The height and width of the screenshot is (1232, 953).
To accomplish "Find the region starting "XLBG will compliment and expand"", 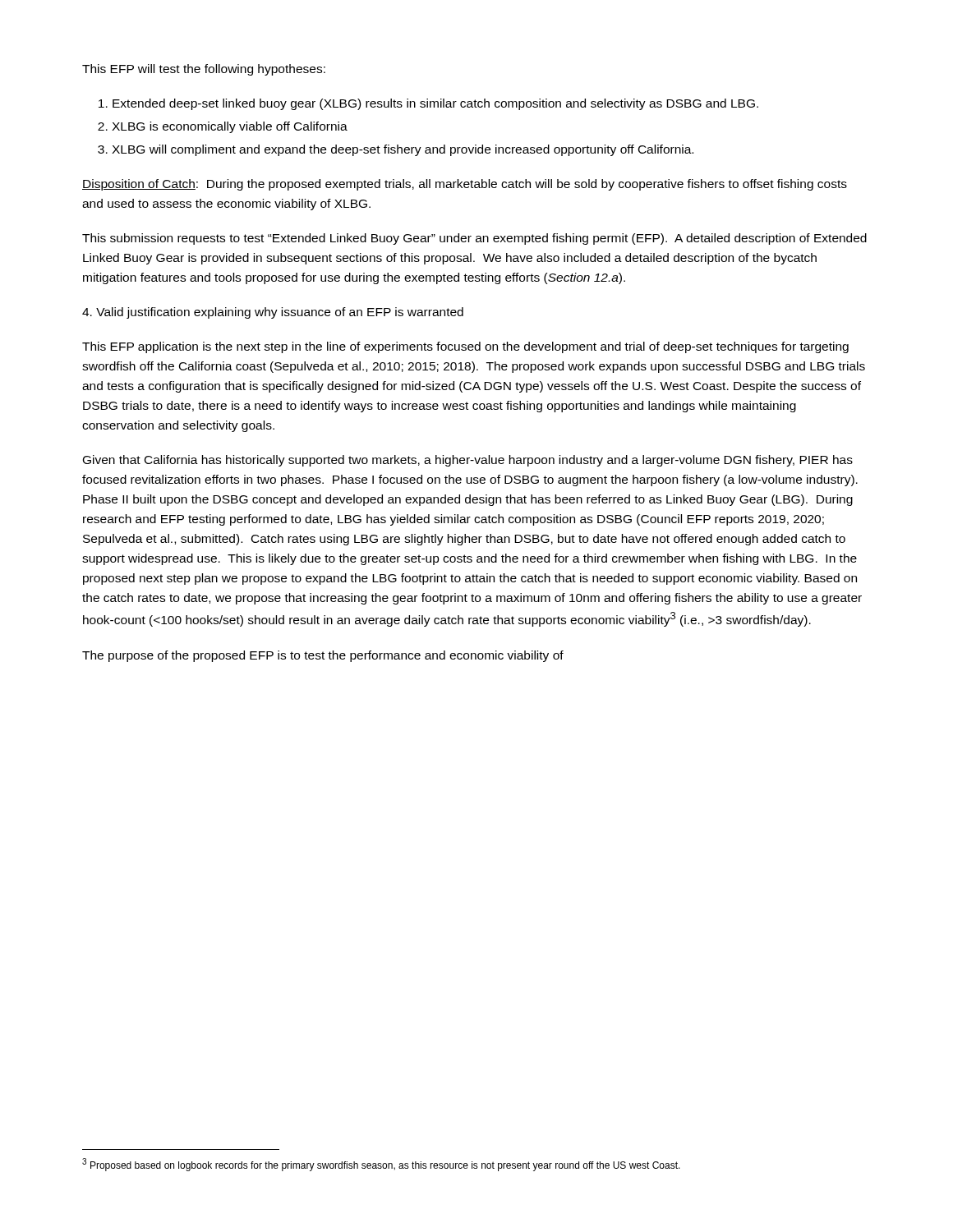I will coord(403,149).
